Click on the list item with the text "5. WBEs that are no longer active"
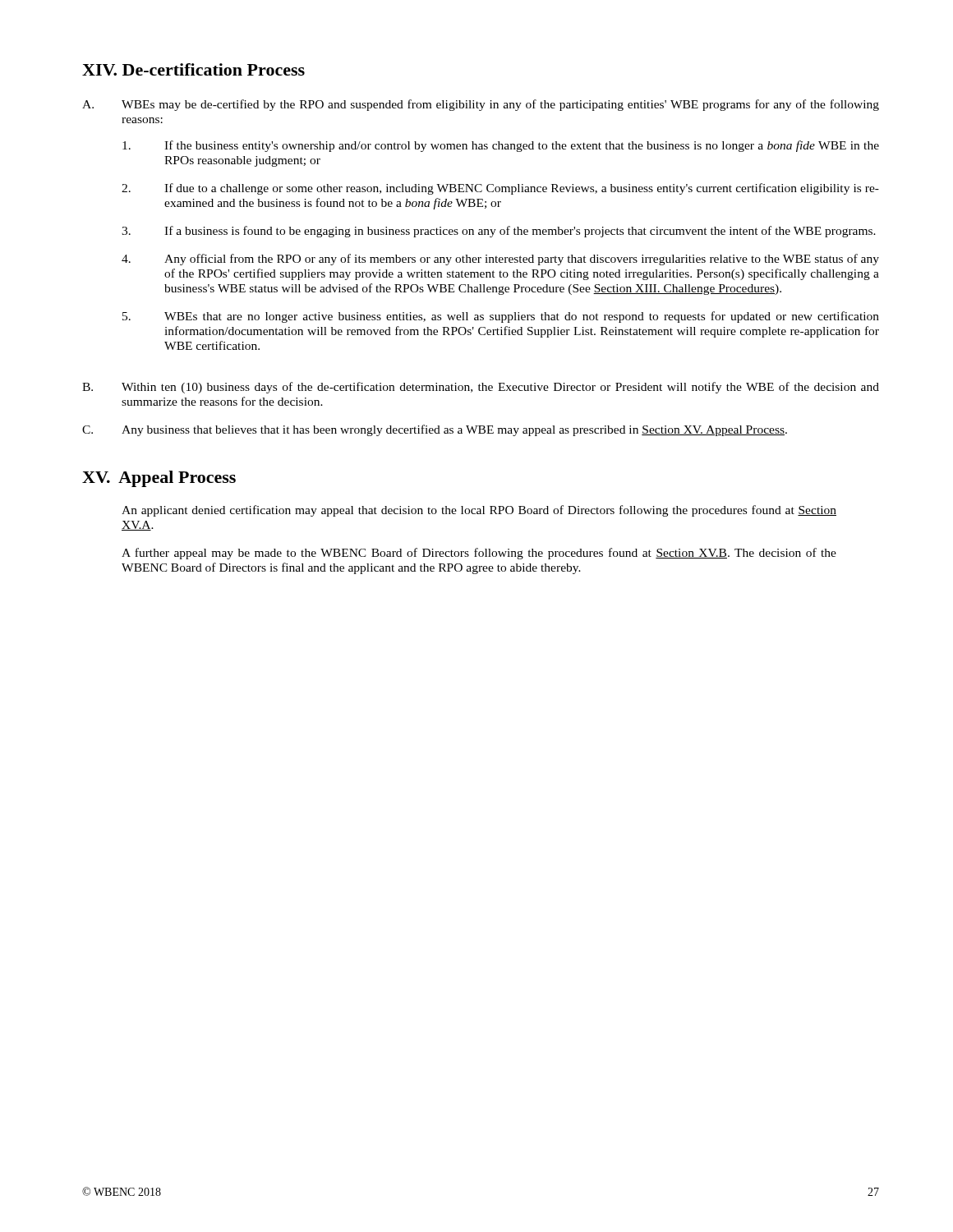Viewport: 953px width, 1232px height. click(x=500, y=331)
